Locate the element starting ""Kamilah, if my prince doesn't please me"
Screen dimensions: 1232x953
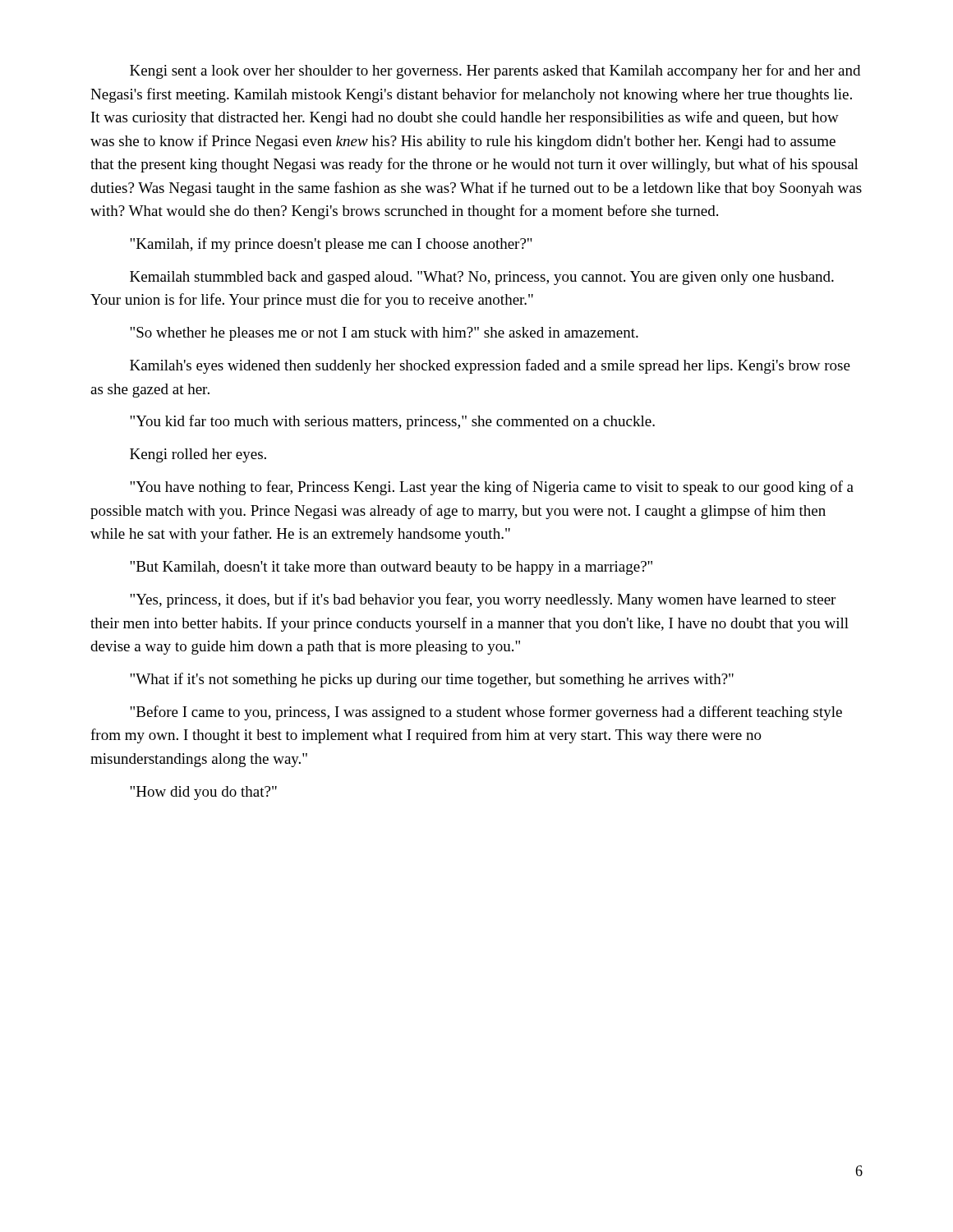tap(476, 244)
